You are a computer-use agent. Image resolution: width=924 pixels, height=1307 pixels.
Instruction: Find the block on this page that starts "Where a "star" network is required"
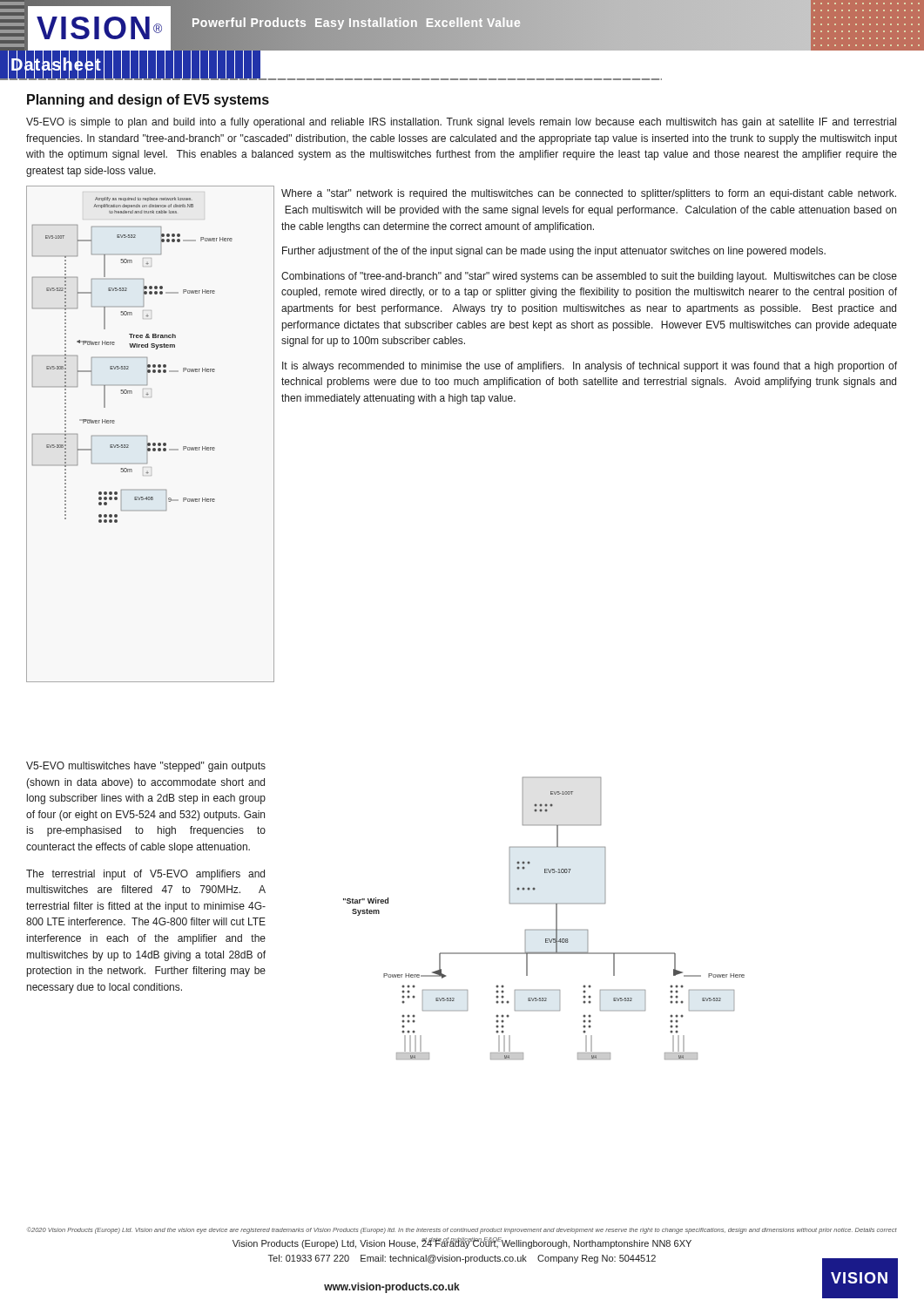[589, 210]
